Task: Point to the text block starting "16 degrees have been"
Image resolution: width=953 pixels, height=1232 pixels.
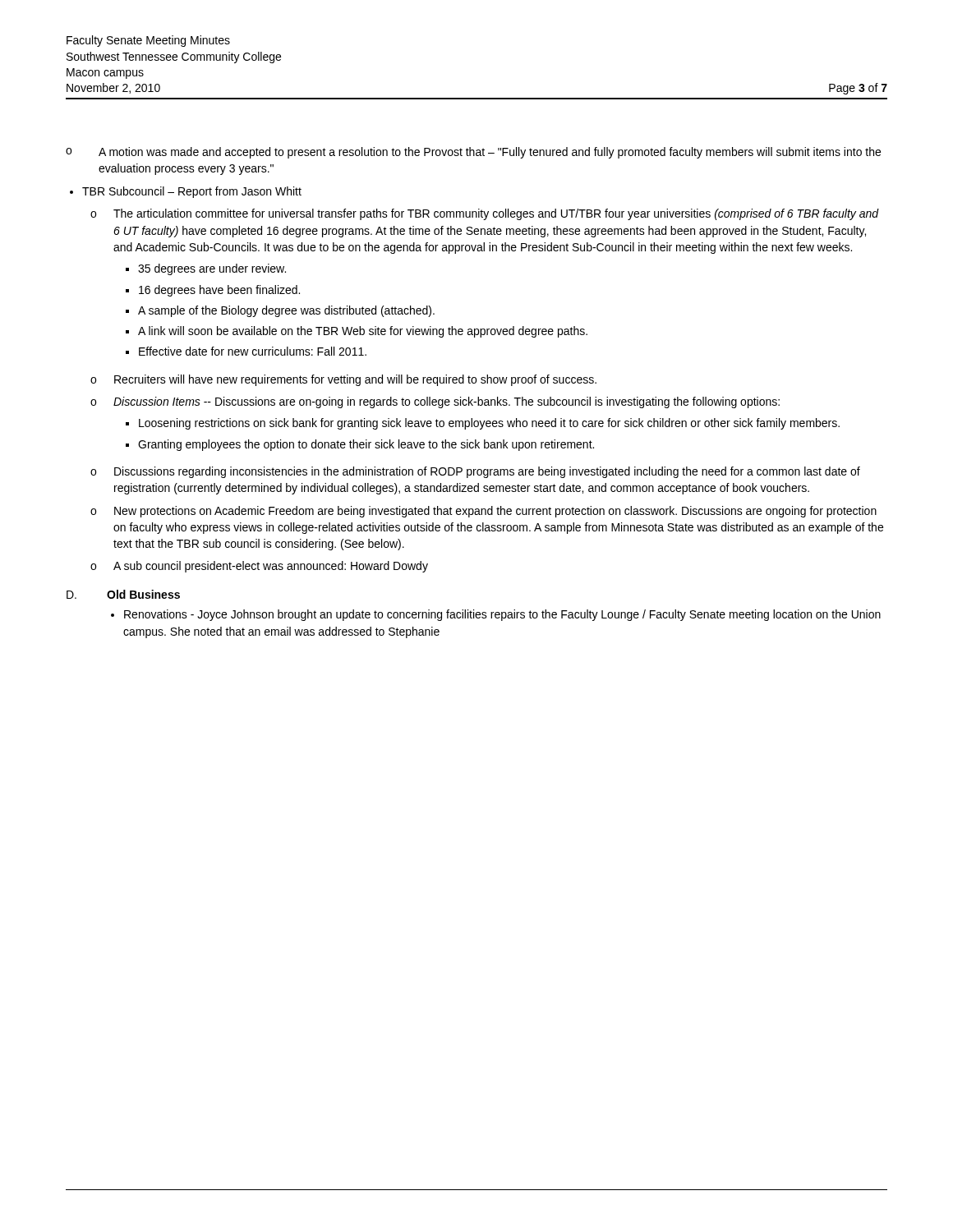Action: pos(220,290)
